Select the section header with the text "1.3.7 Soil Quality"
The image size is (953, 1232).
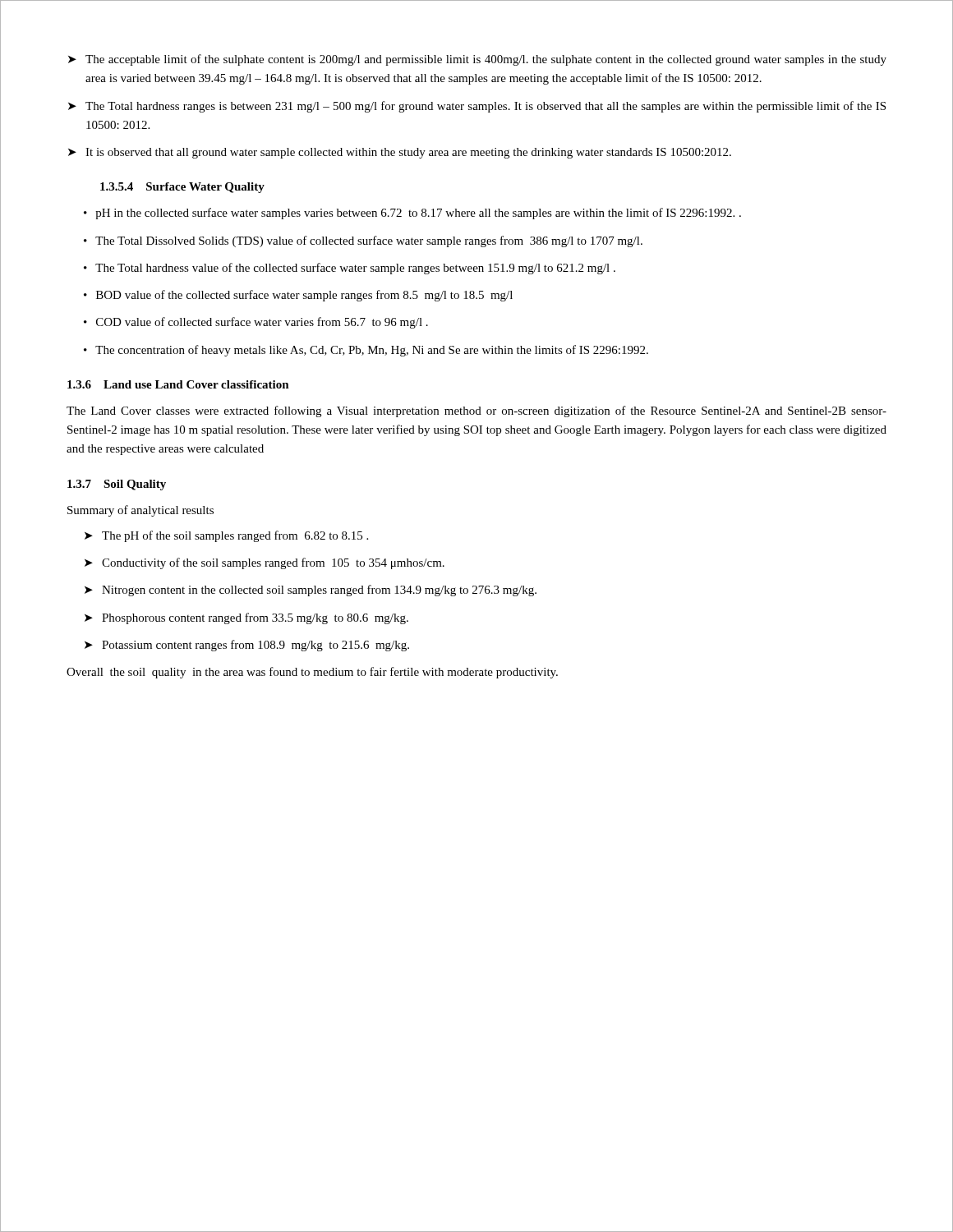[116, 483]
